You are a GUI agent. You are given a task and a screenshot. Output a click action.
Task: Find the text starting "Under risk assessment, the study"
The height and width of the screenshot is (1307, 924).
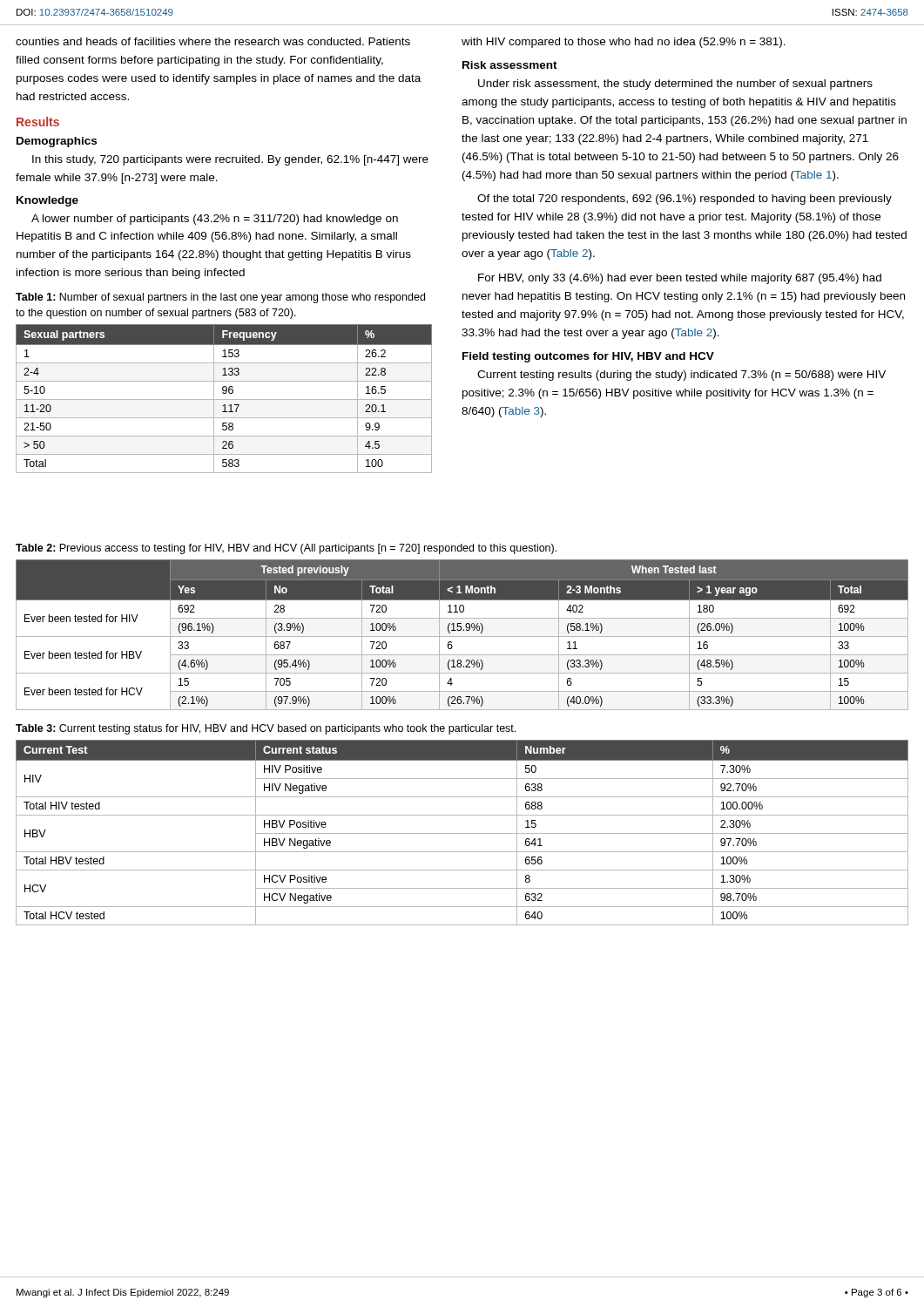pyautogui.click(x=684, y=130)
